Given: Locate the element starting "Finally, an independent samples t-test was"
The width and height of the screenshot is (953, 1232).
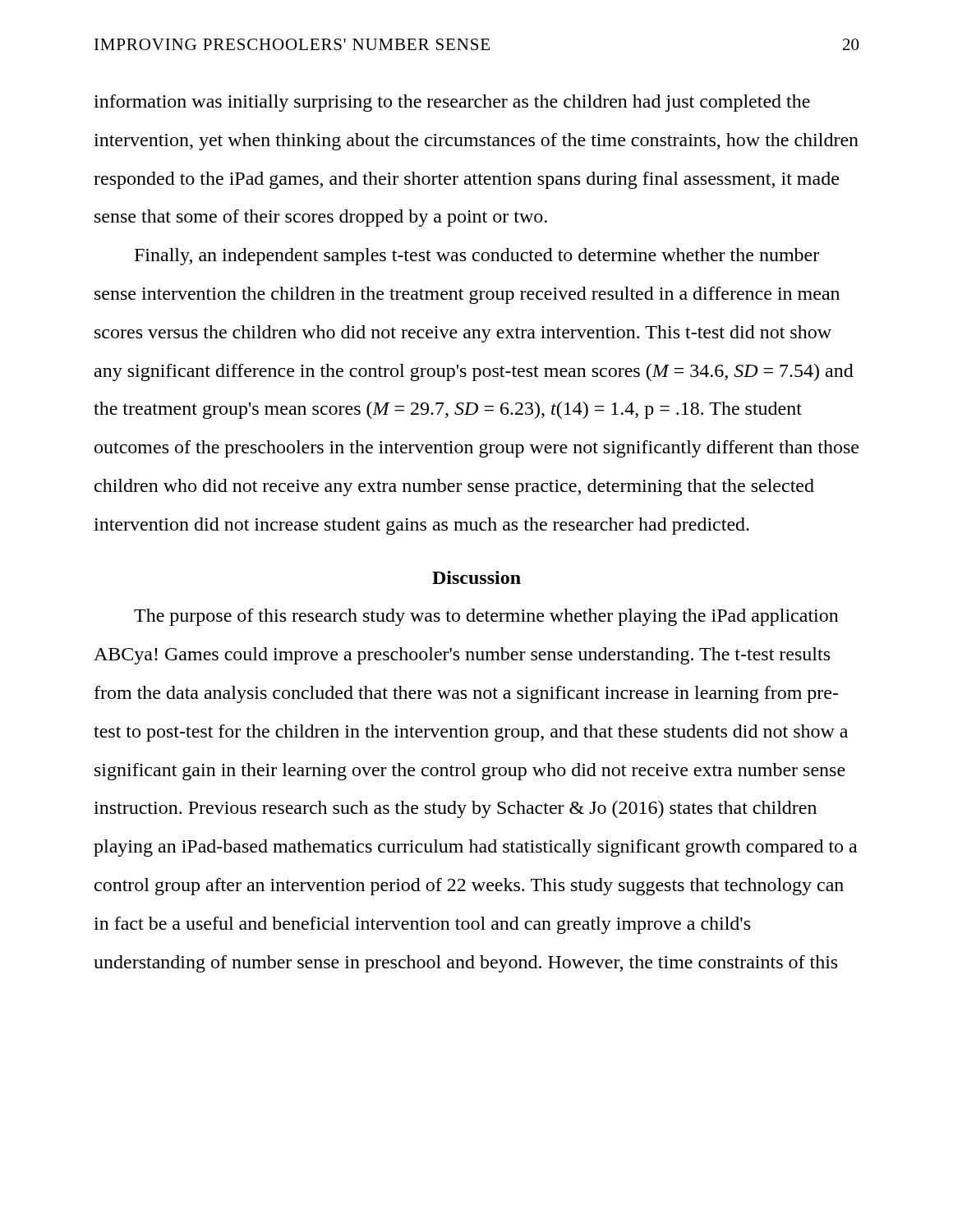Looking at the screenshot, I should (476, 390).
